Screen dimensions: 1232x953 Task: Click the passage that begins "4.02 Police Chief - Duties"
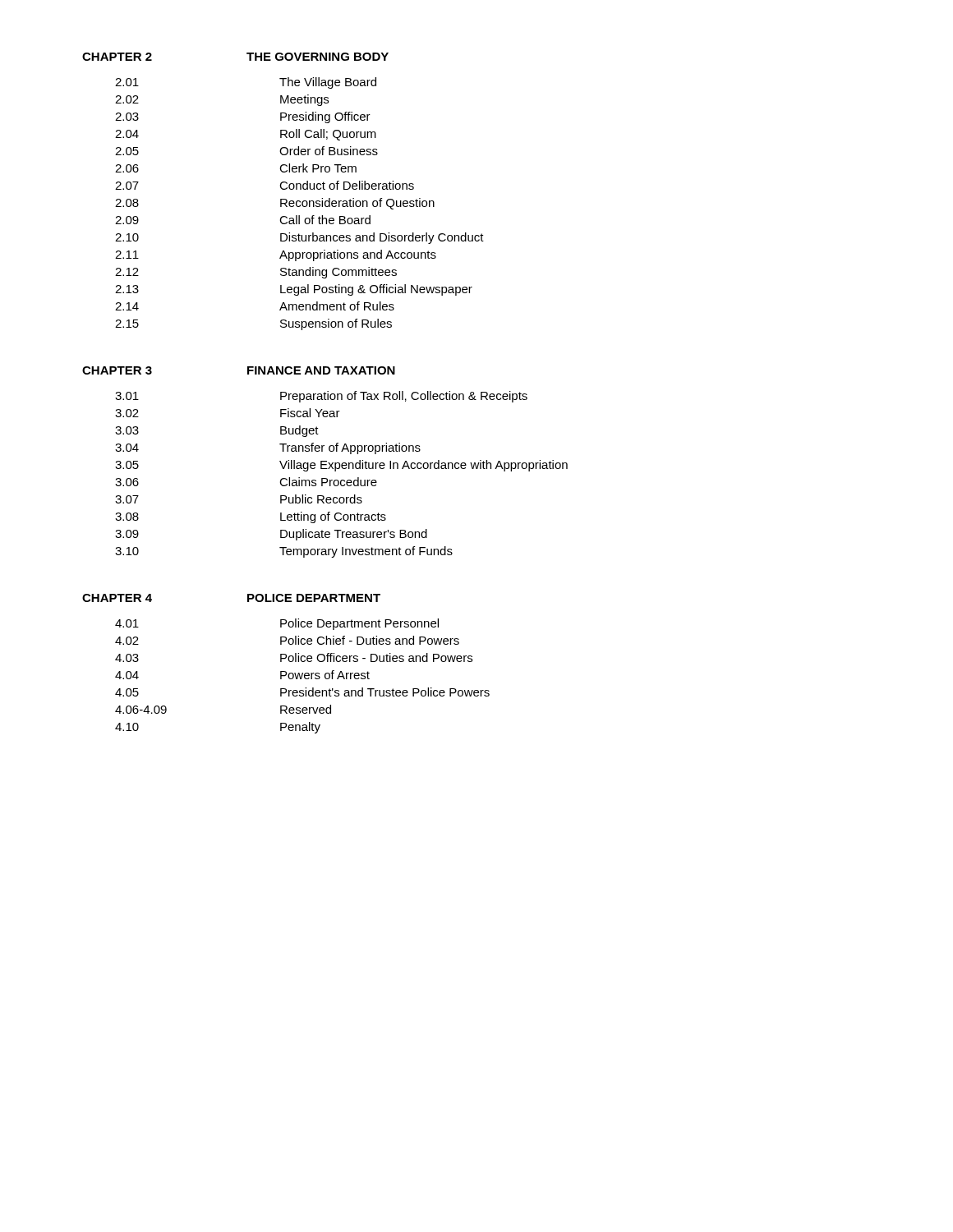point(271,640)
